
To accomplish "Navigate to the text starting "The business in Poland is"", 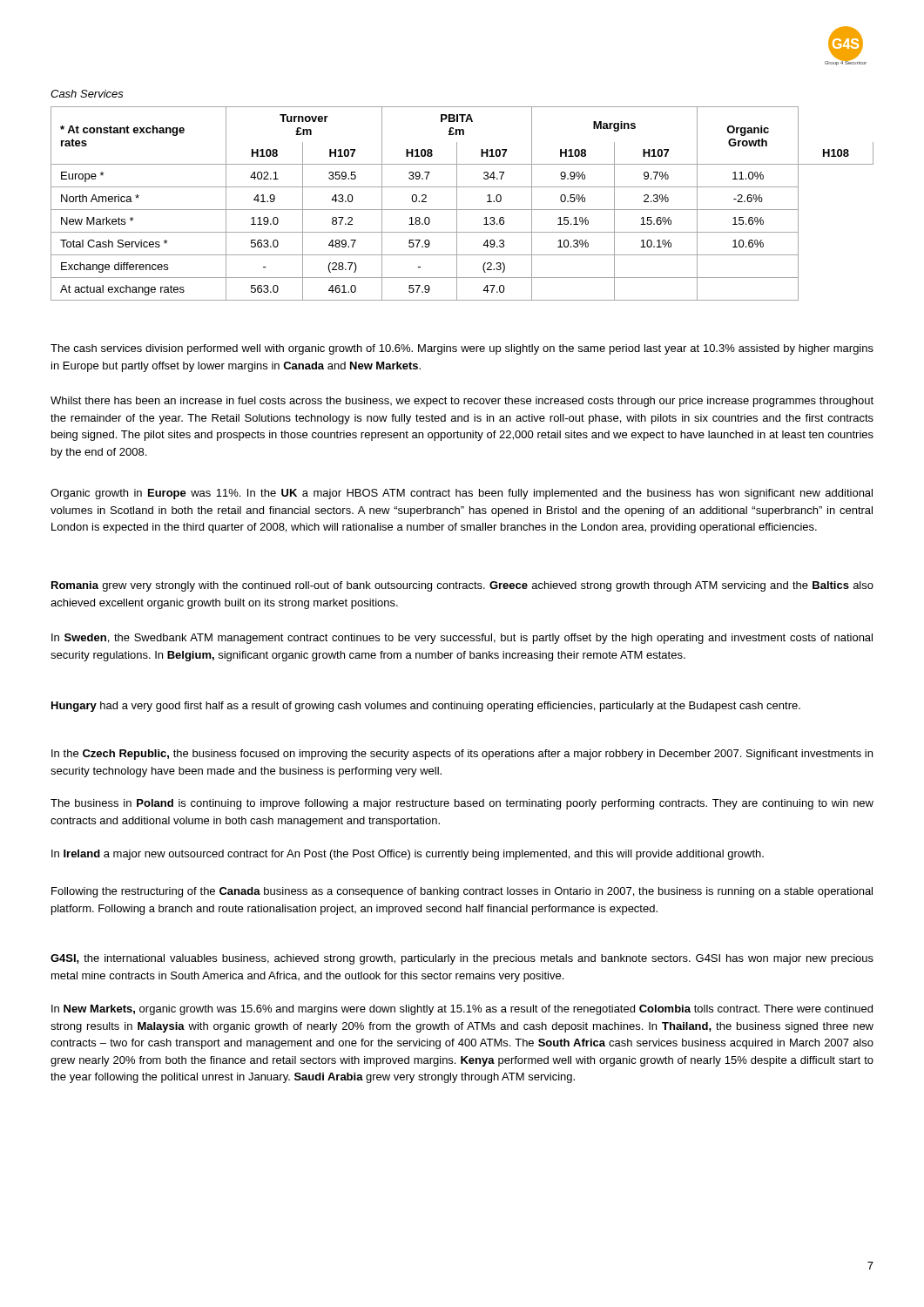I will (x=462, y=811).
